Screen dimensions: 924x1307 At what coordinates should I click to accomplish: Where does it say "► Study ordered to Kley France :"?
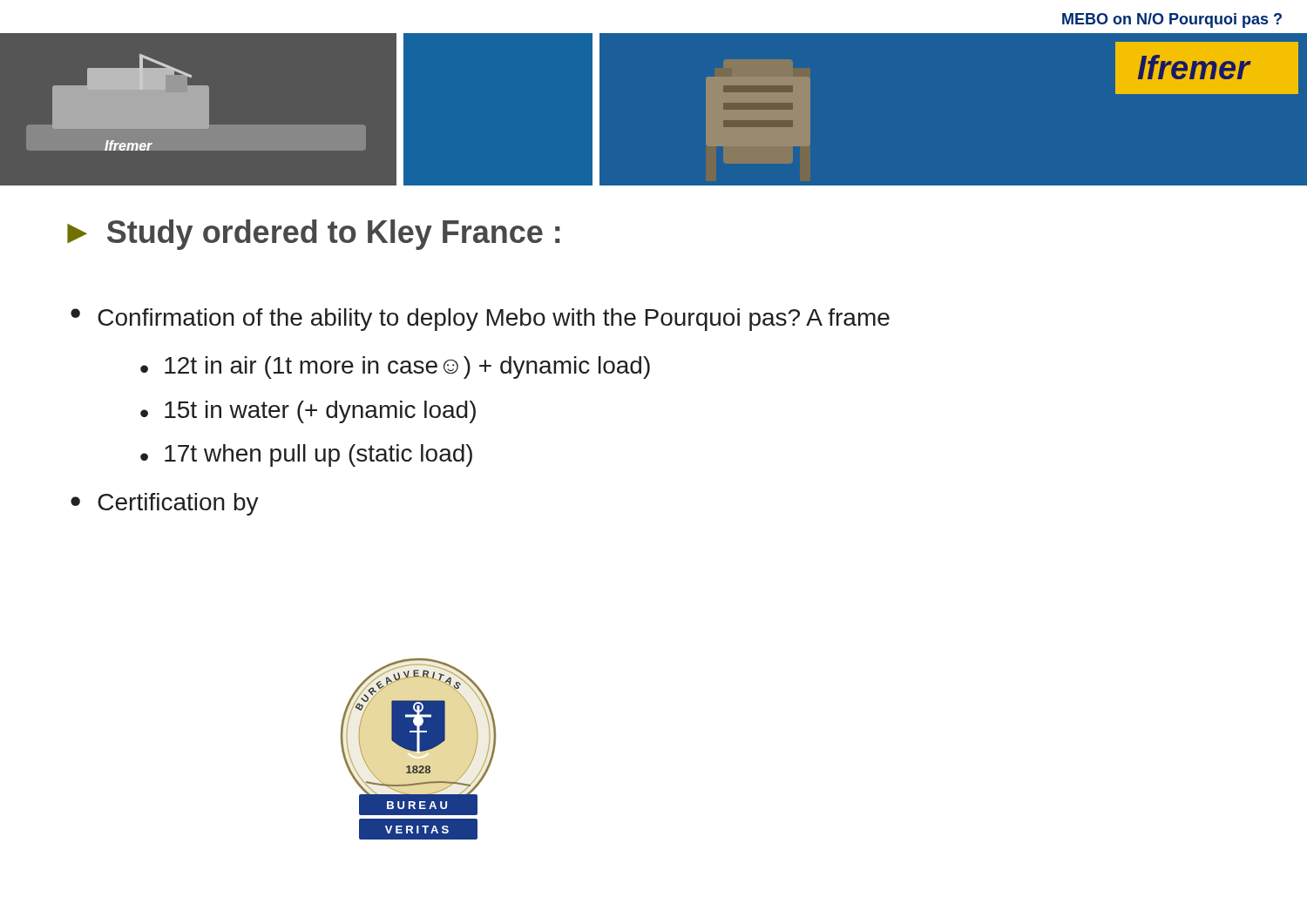coord(312,232)
